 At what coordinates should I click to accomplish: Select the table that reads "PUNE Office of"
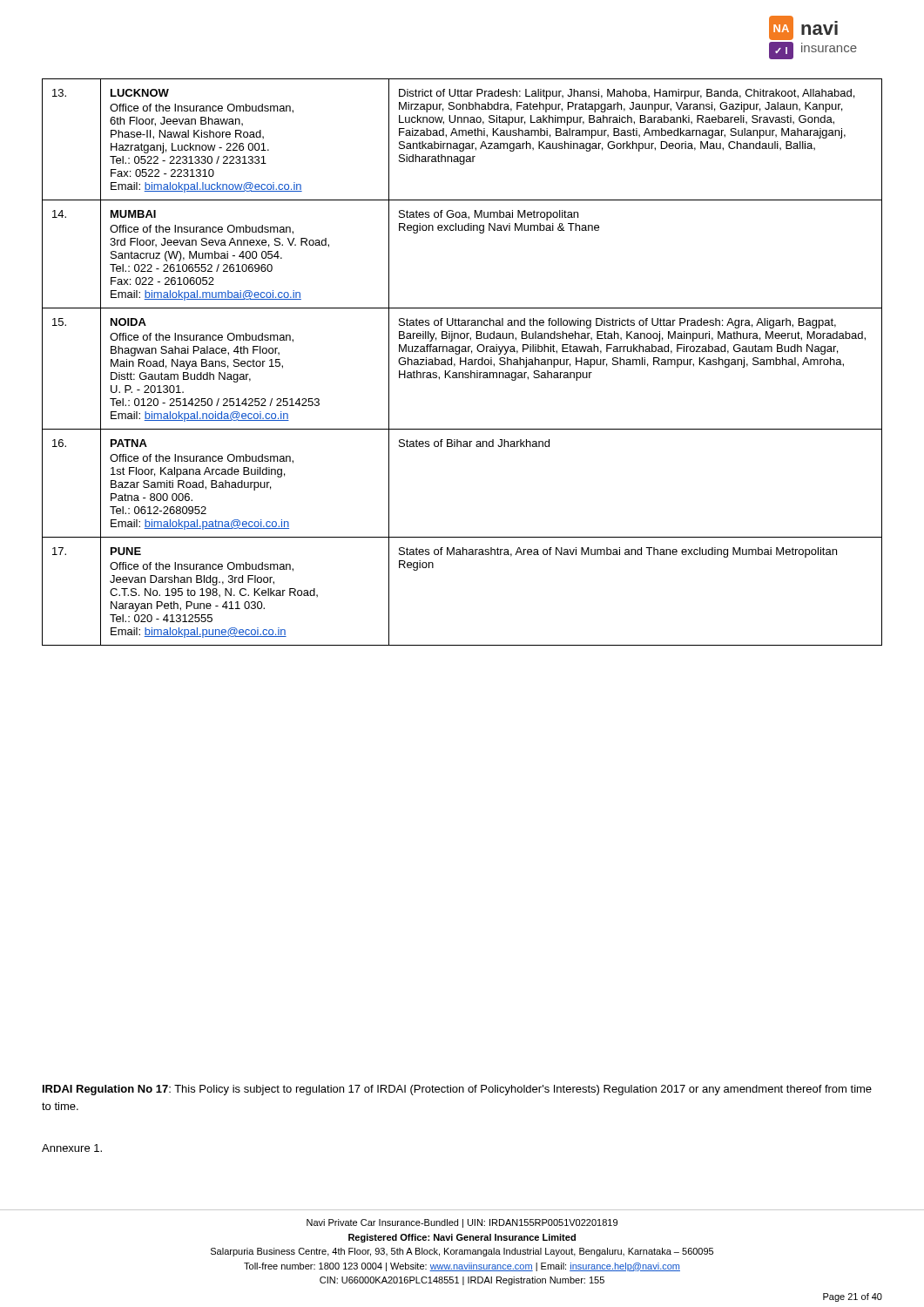pyautogui.click(x=462, y=362)
